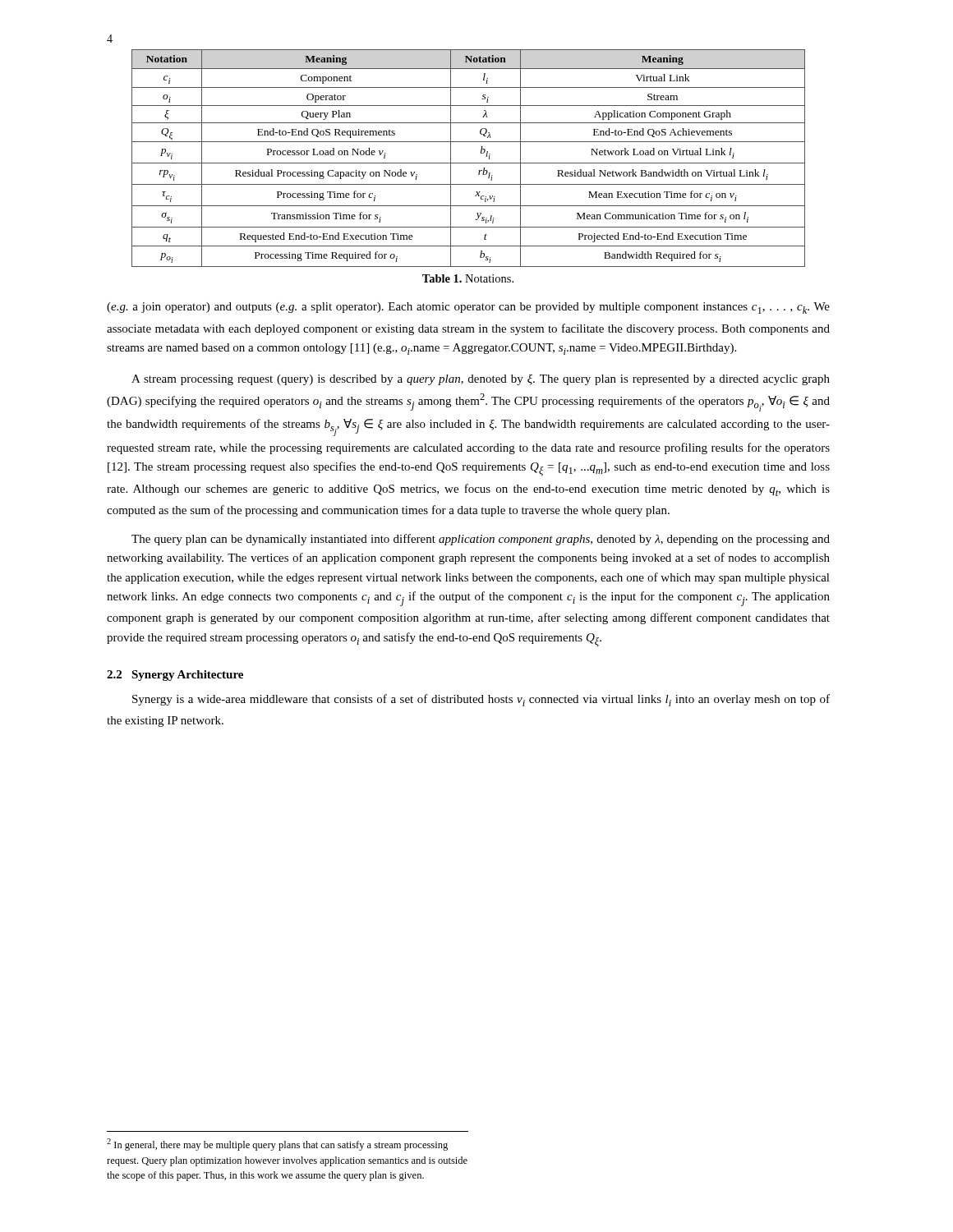This screenshot has height=1232, width=953.
Task: Locate the section header containing "2.2 Synergy Architecture"
Action: point(175,674)
